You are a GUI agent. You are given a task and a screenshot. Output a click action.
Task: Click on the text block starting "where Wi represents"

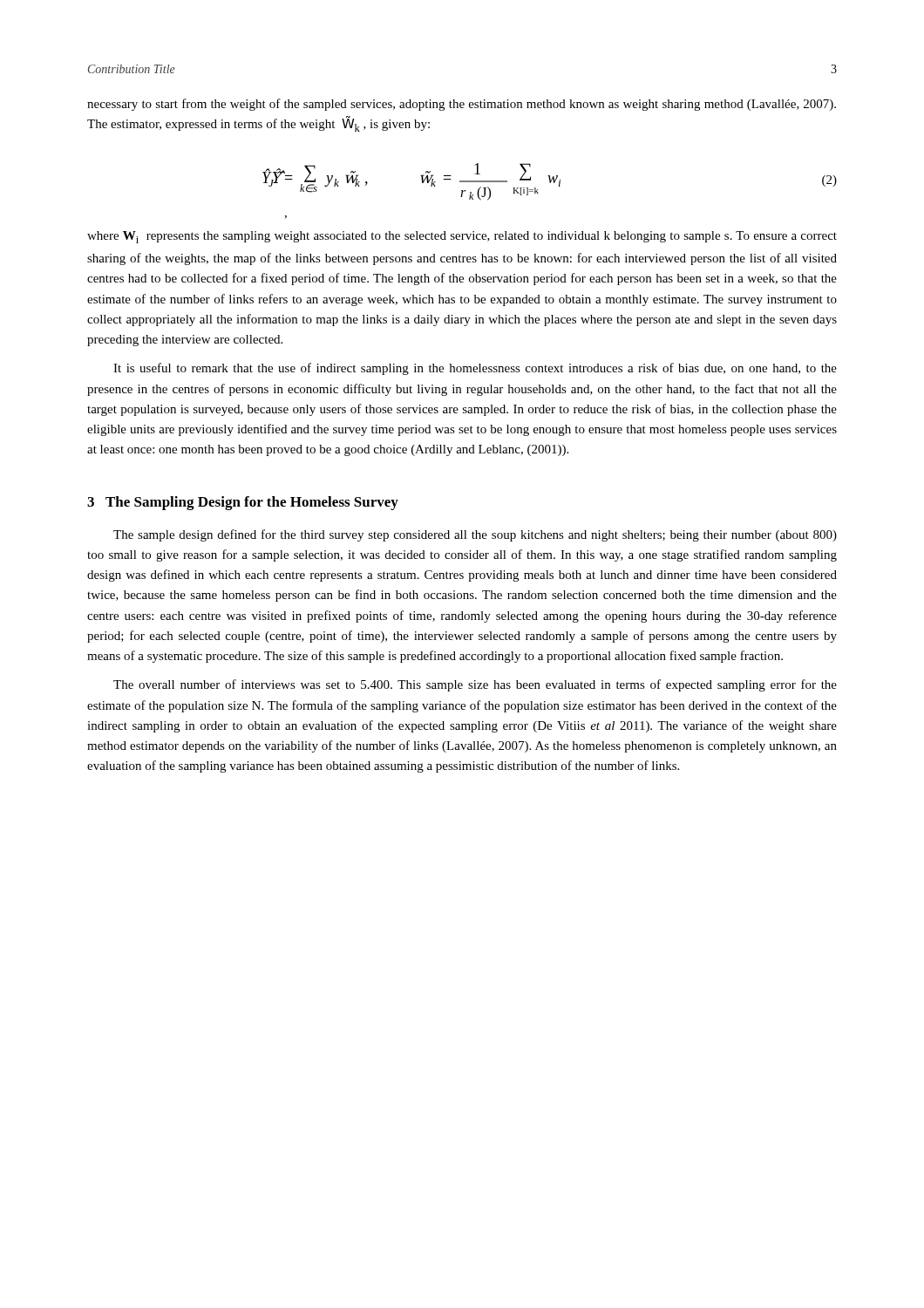coord(462,287)
